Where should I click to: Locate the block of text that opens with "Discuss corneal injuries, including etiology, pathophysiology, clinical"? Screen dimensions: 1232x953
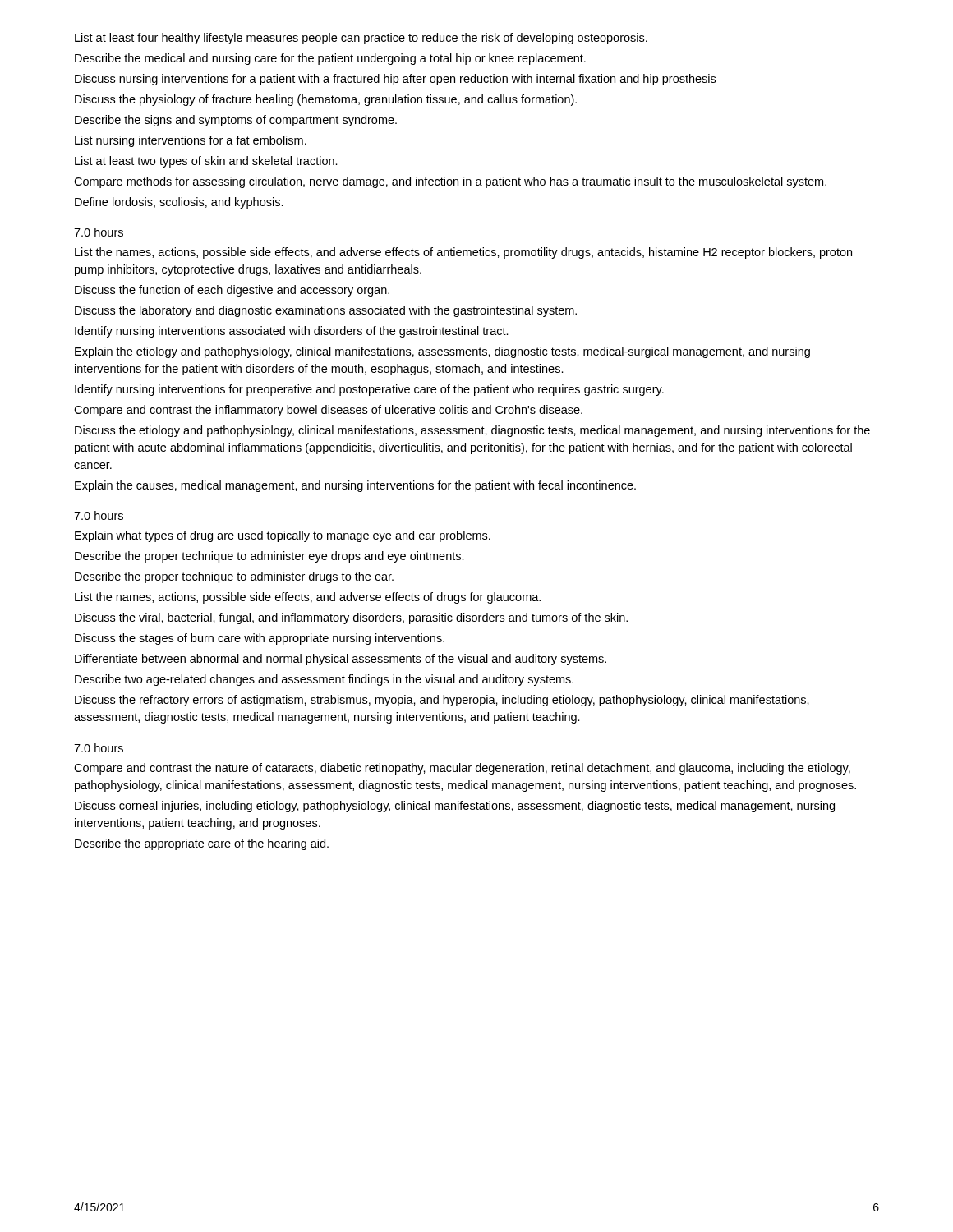(455, 814)
